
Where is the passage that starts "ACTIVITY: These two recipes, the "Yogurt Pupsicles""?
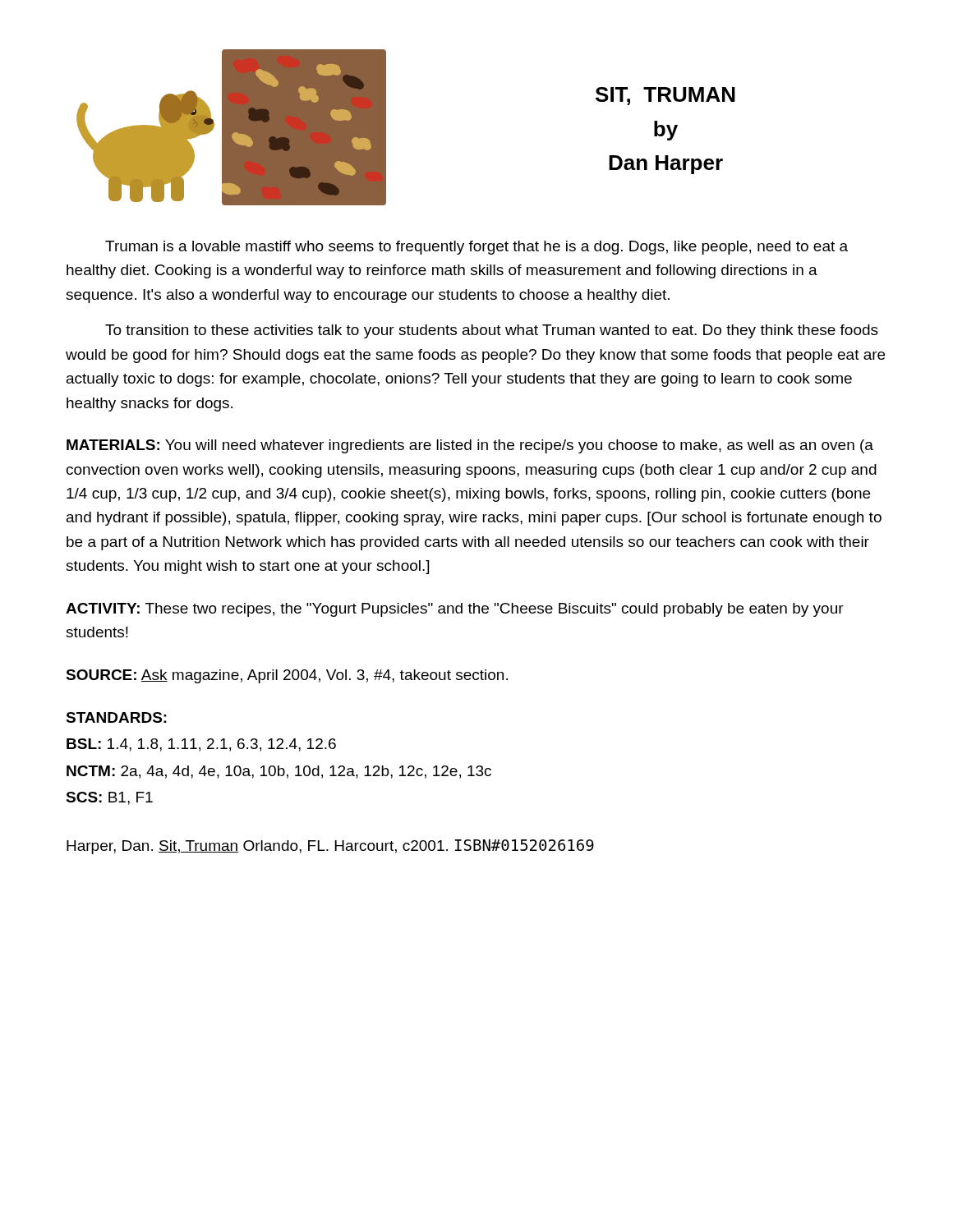pyautogui.click(x=455, y=620)
